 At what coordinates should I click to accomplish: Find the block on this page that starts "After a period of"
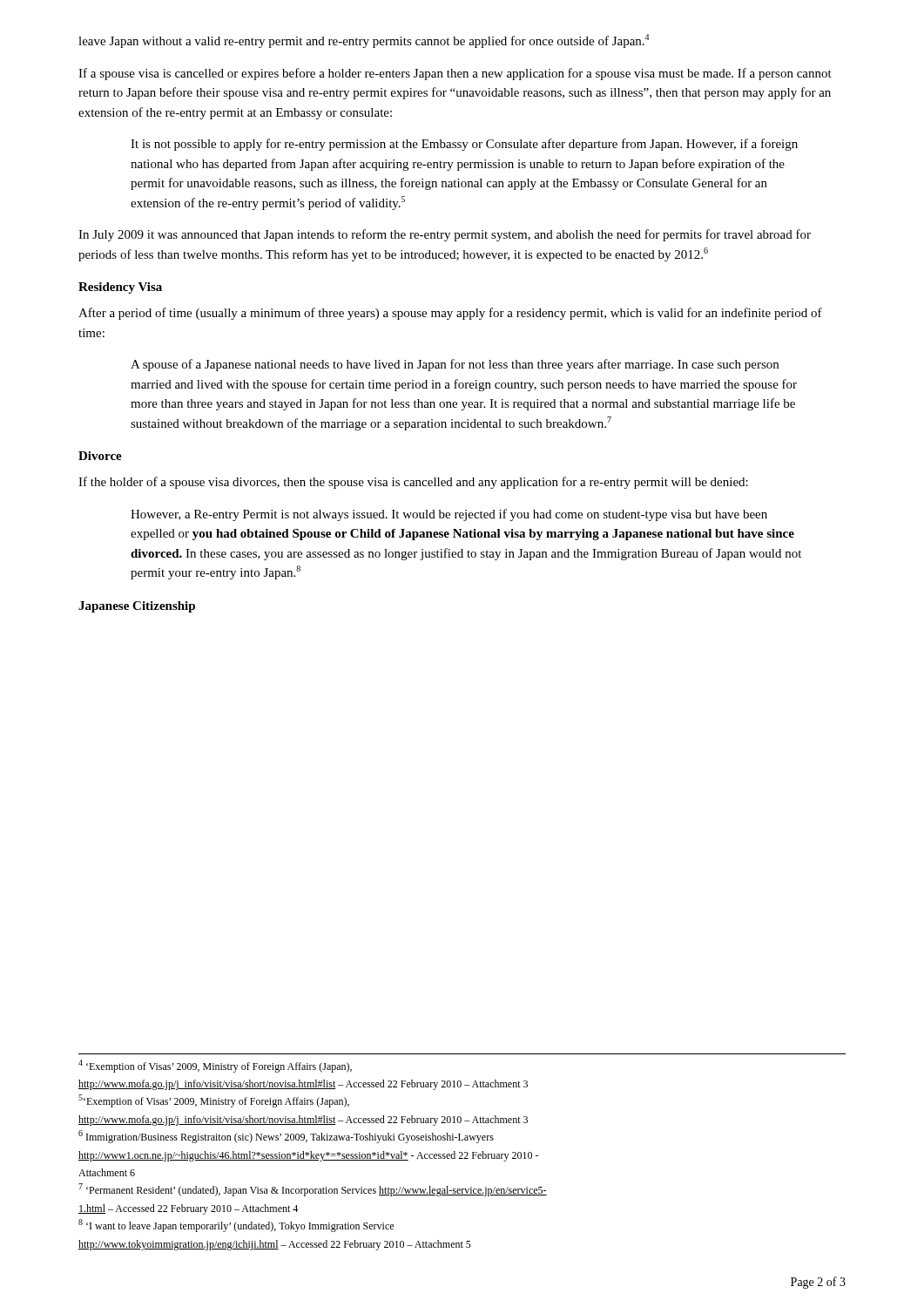pyautogui.click(x=450, y=323)
